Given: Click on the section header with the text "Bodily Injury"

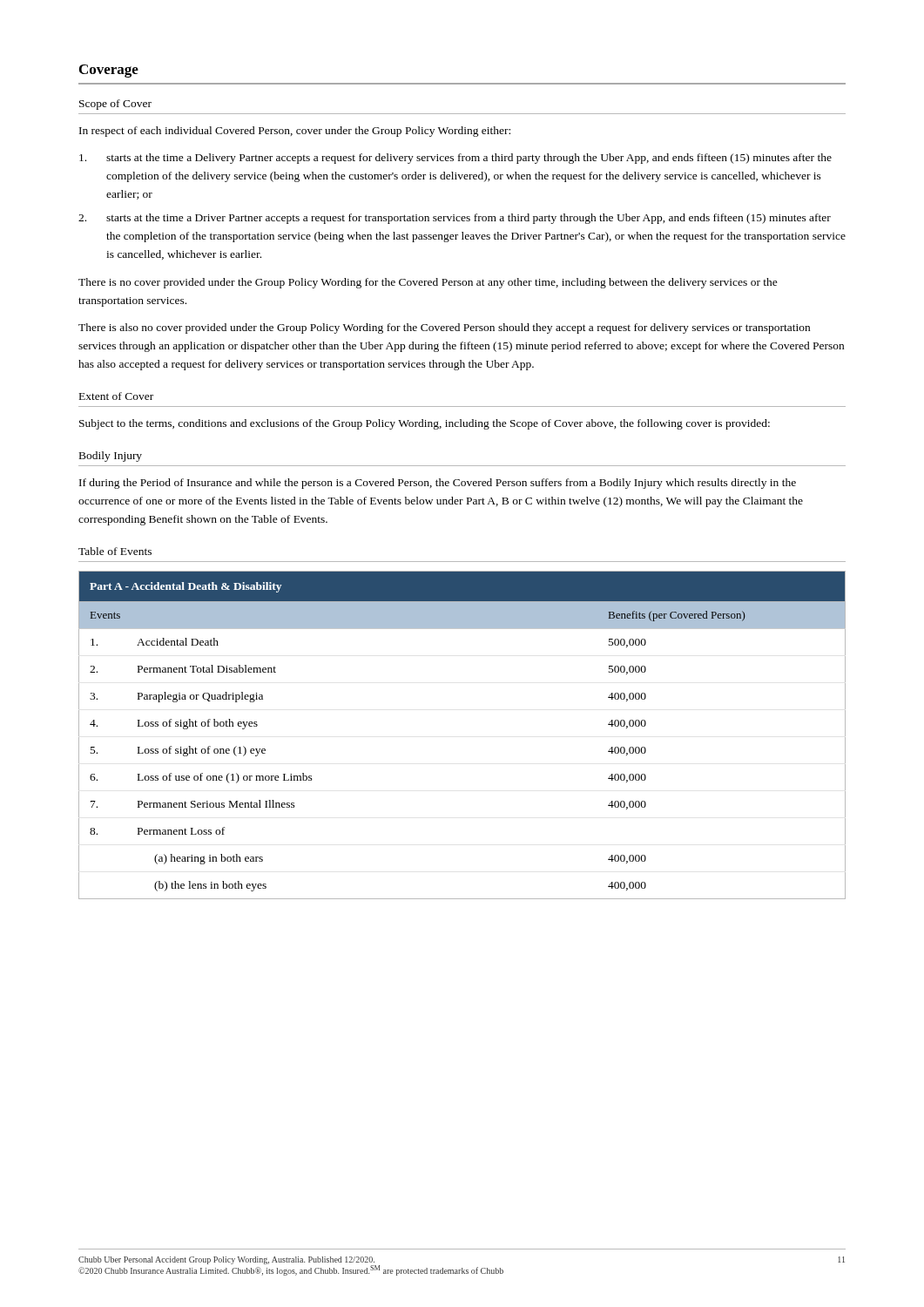Looking at the screenshot, I should coord(110,455).
